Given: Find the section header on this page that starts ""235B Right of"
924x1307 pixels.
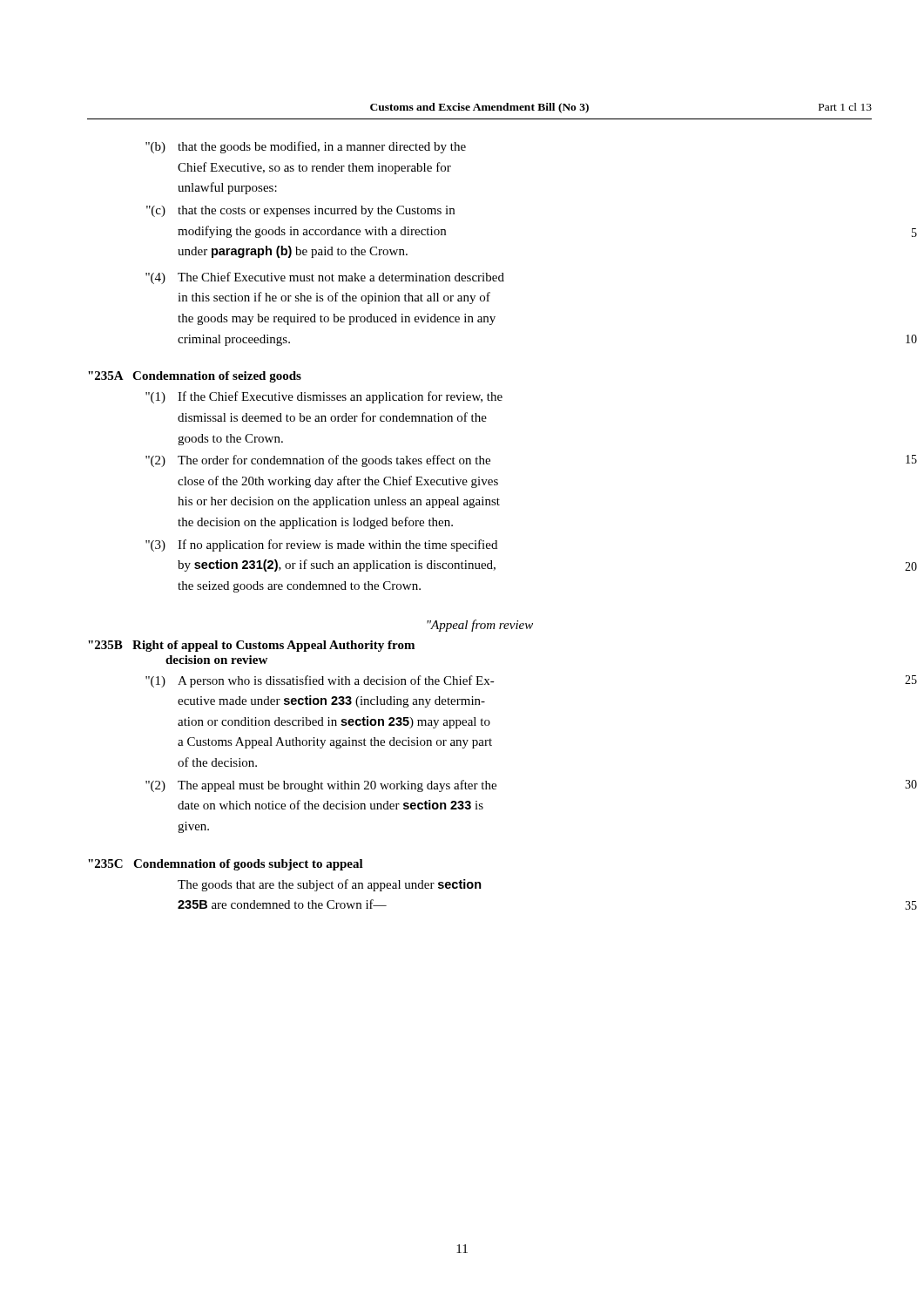Looking at the screenshot, I should (251, 652).
